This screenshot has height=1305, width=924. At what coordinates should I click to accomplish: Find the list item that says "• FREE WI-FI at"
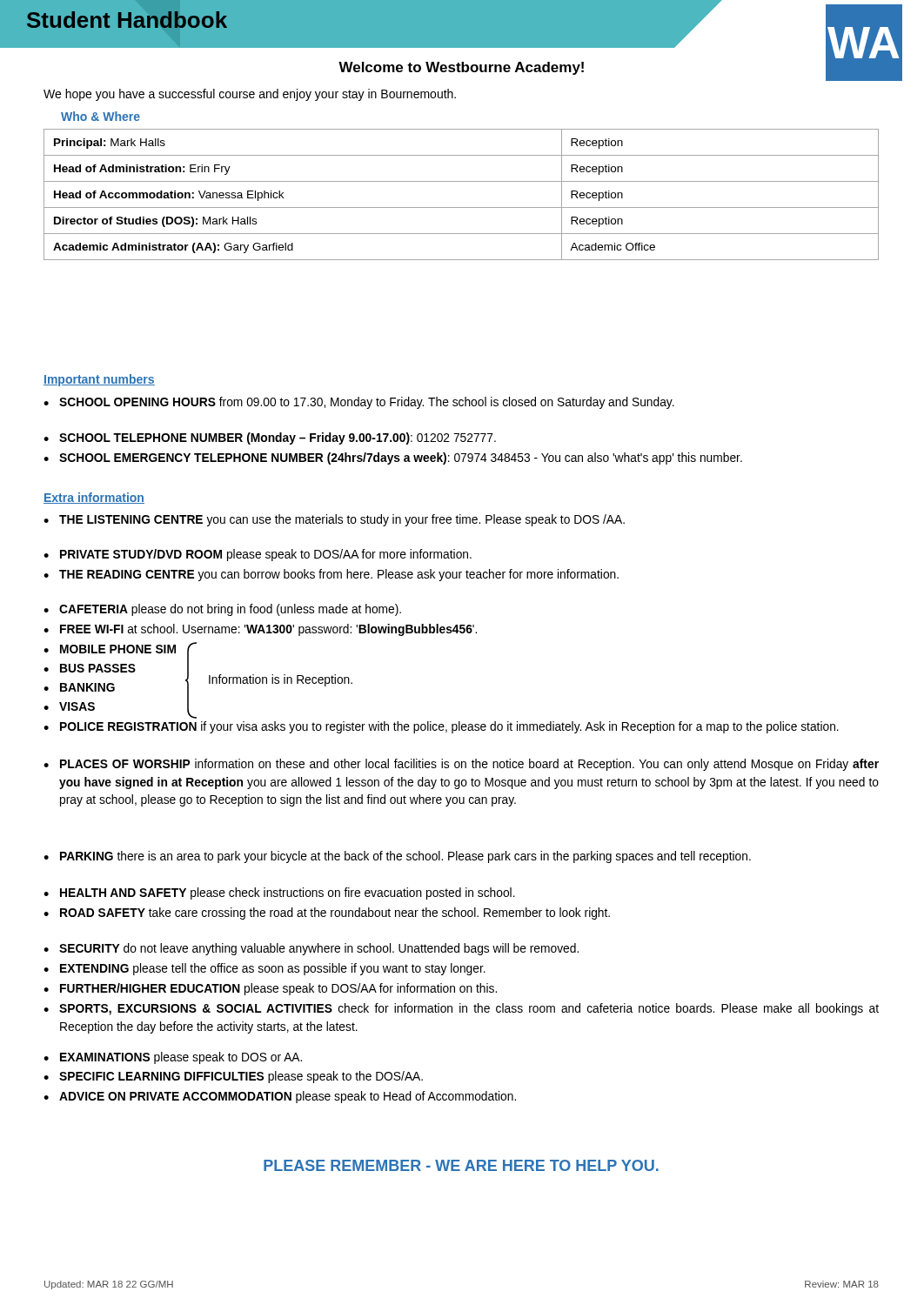pyautogui.click(x=461, y=631)
